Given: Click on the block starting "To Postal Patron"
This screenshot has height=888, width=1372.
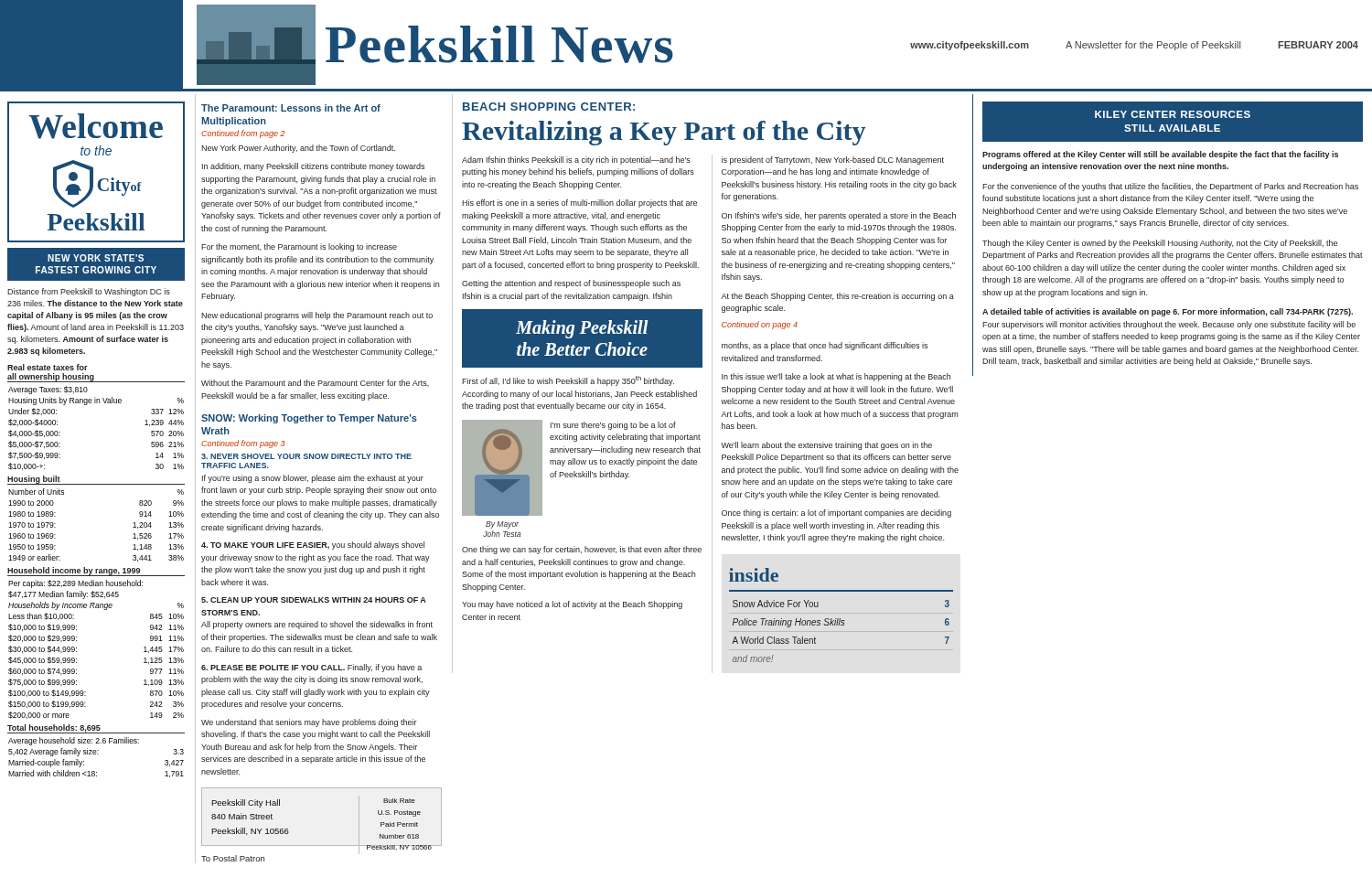Looking at the screenshot, I should tap(233, 858).
